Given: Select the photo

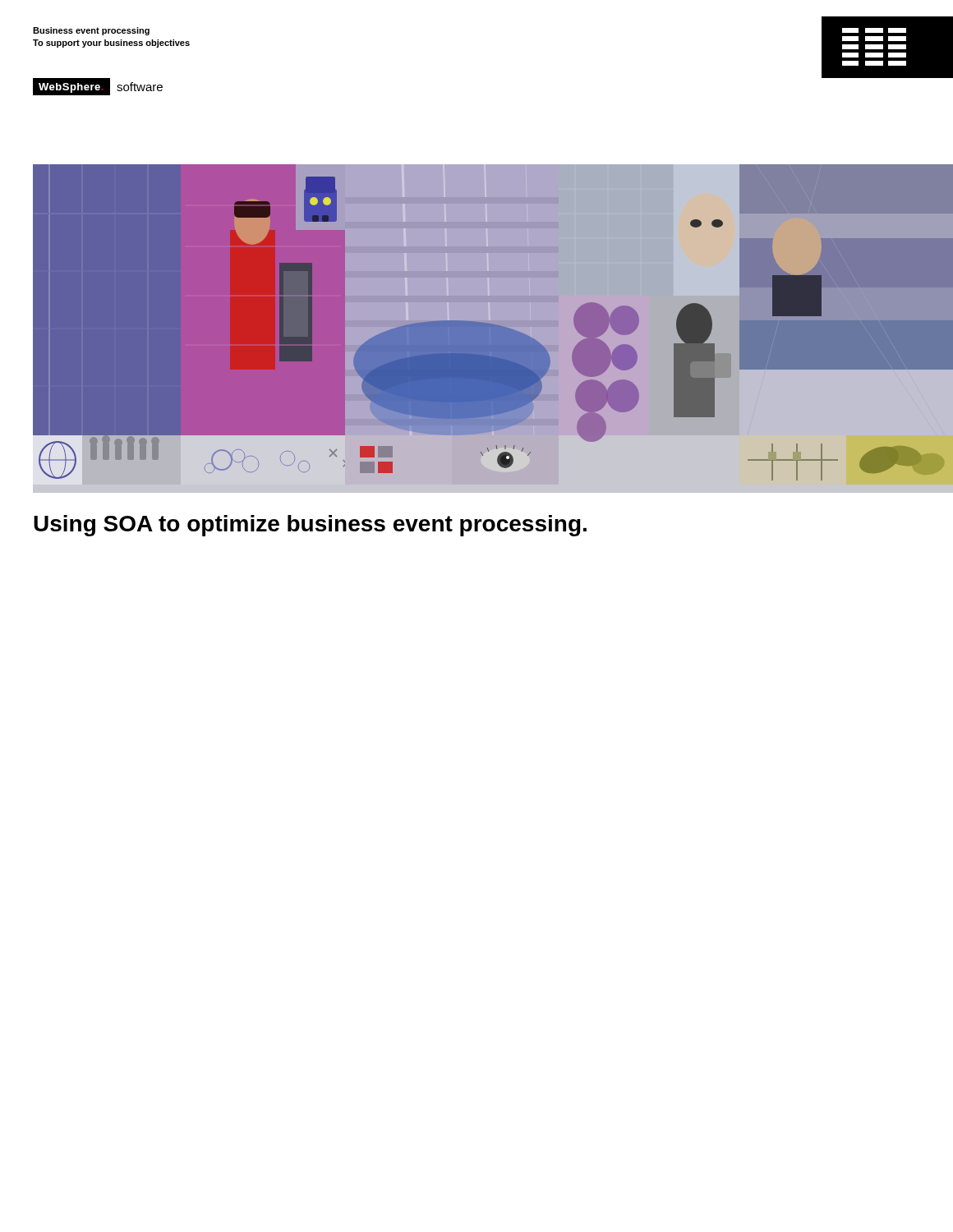Looking at the screenshot, I should 493,329.
